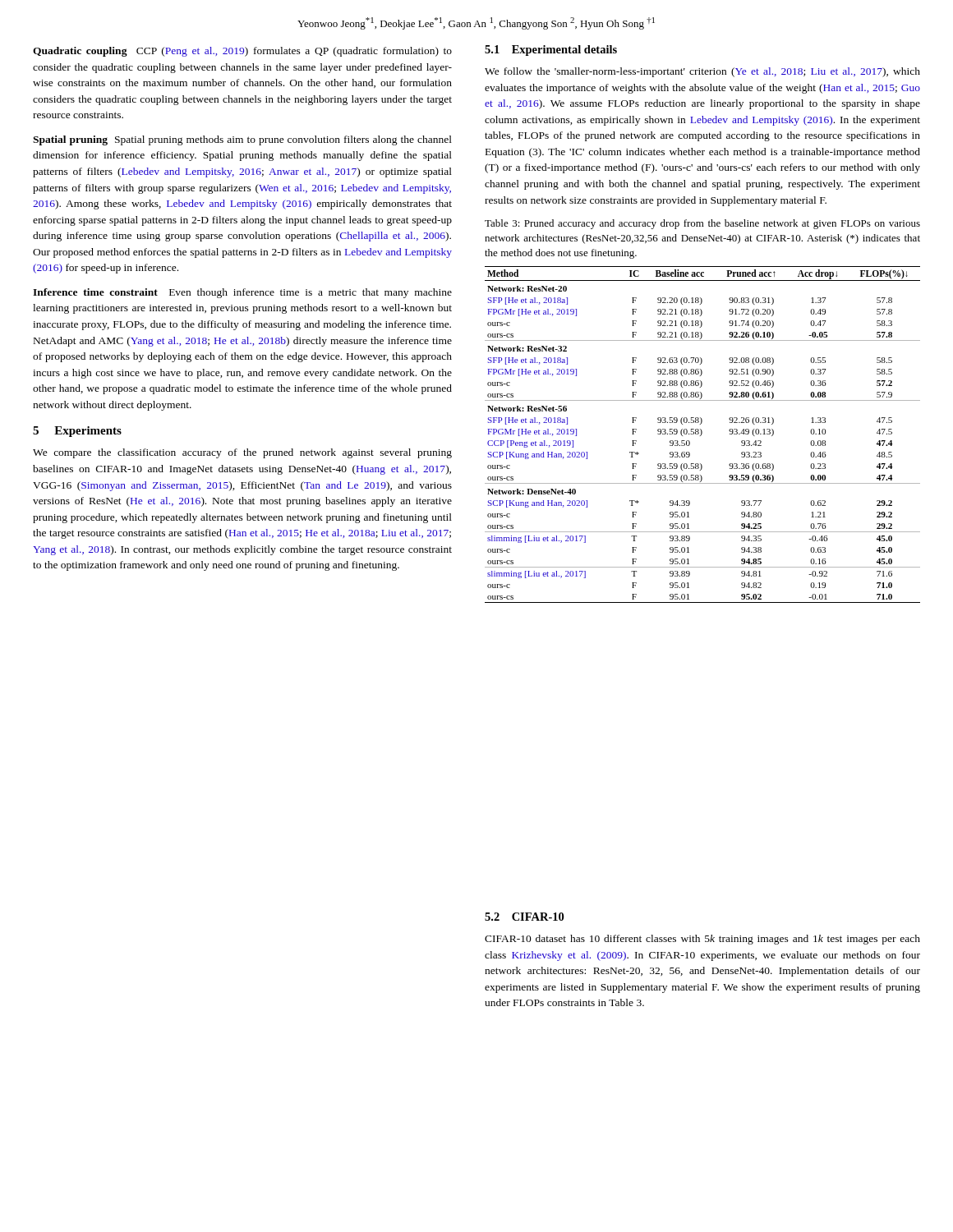Image resolution: width=953 pixels, height=1232 pixels.
Task: Point to the block beginning "Inference time constraint Even though"
Action: coord(242,348)
